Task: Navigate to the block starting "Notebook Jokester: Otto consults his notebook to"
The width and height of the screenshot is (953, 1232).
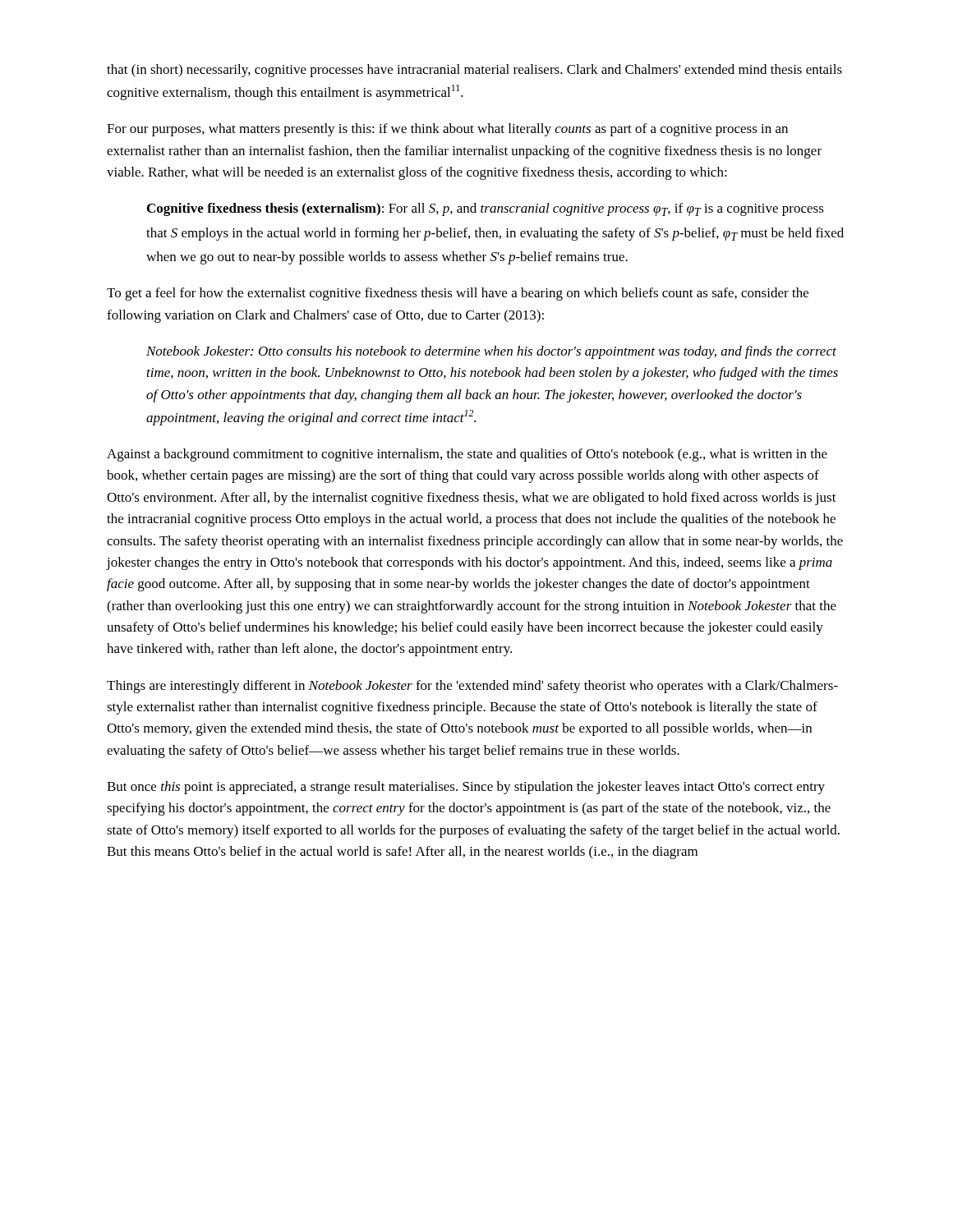Action: (496, 385)
